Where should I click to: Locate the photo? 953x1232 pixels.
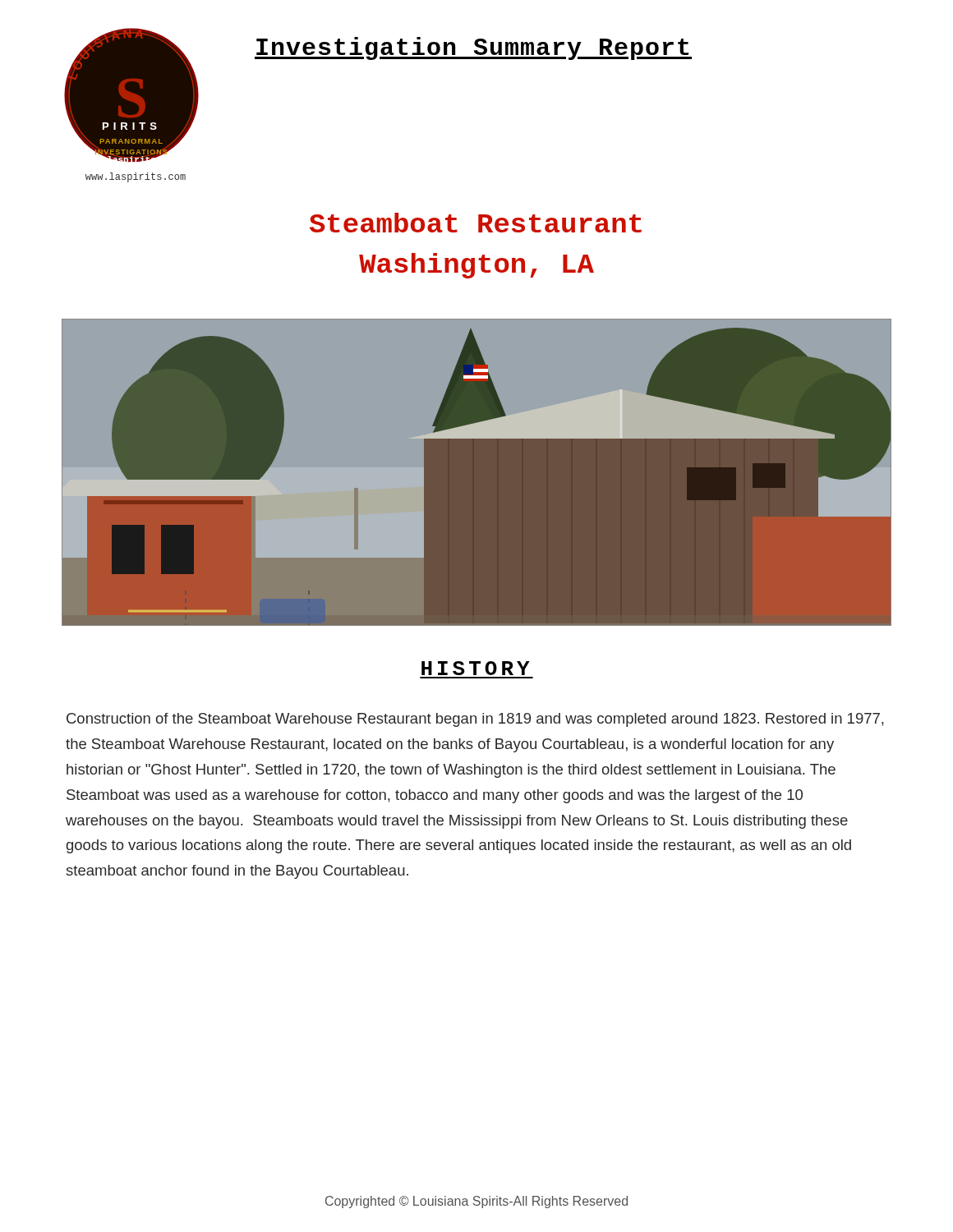(476, 472)
